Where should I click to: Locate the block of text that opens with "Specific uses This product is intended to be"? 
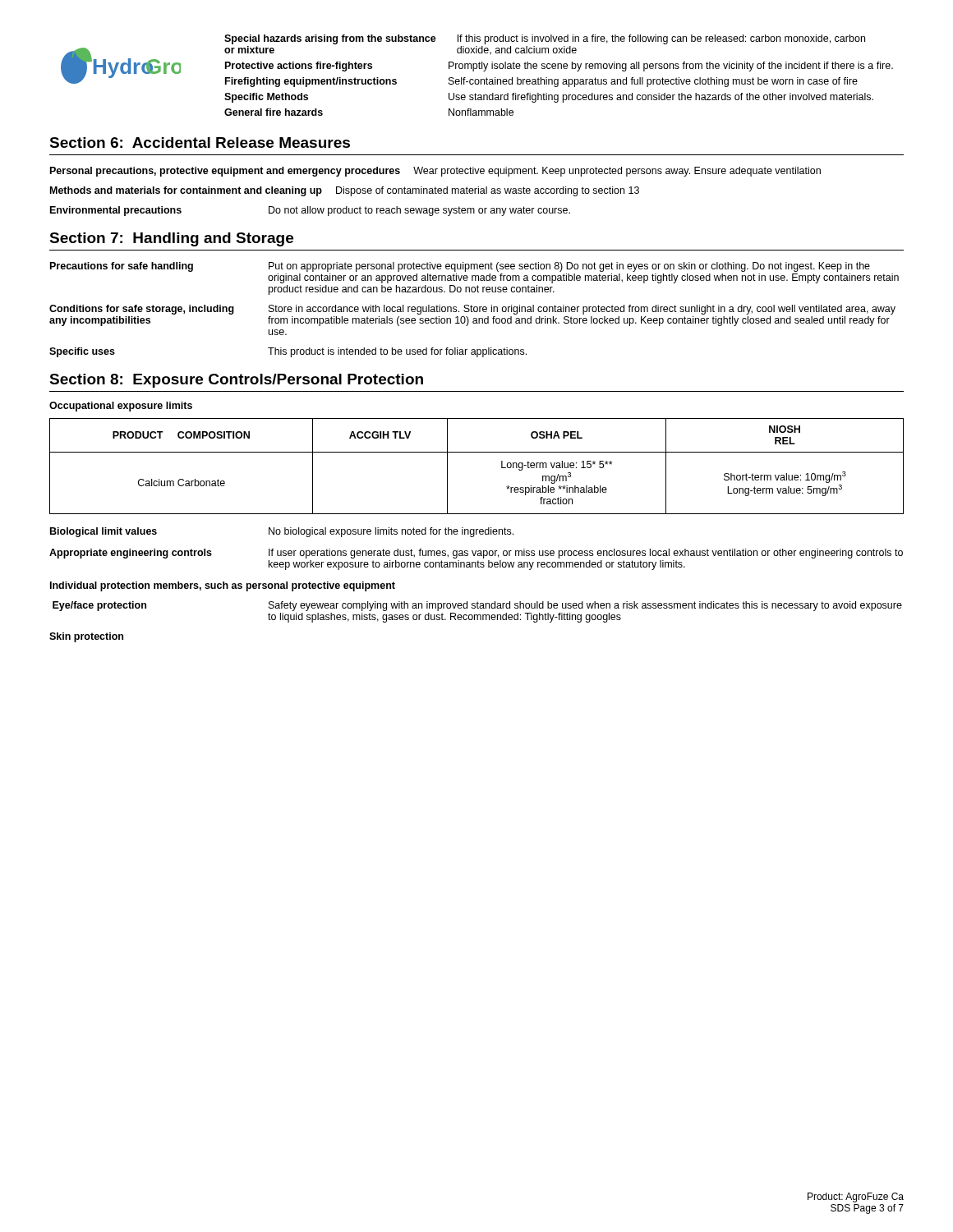288,352
